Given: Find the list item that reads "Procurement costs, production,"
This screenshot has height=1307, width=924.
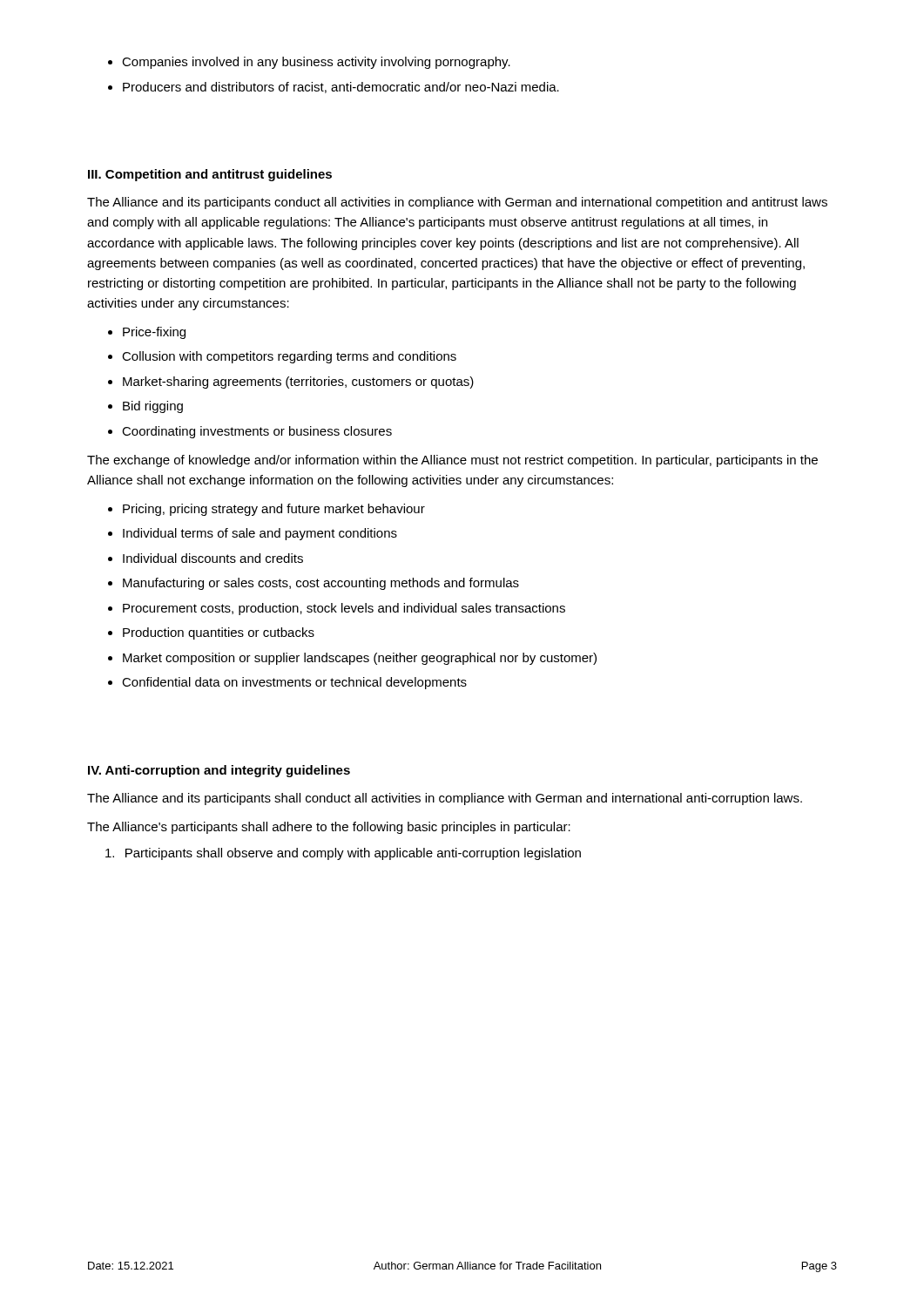Looking at the screenshot, I should click(479, 608).
